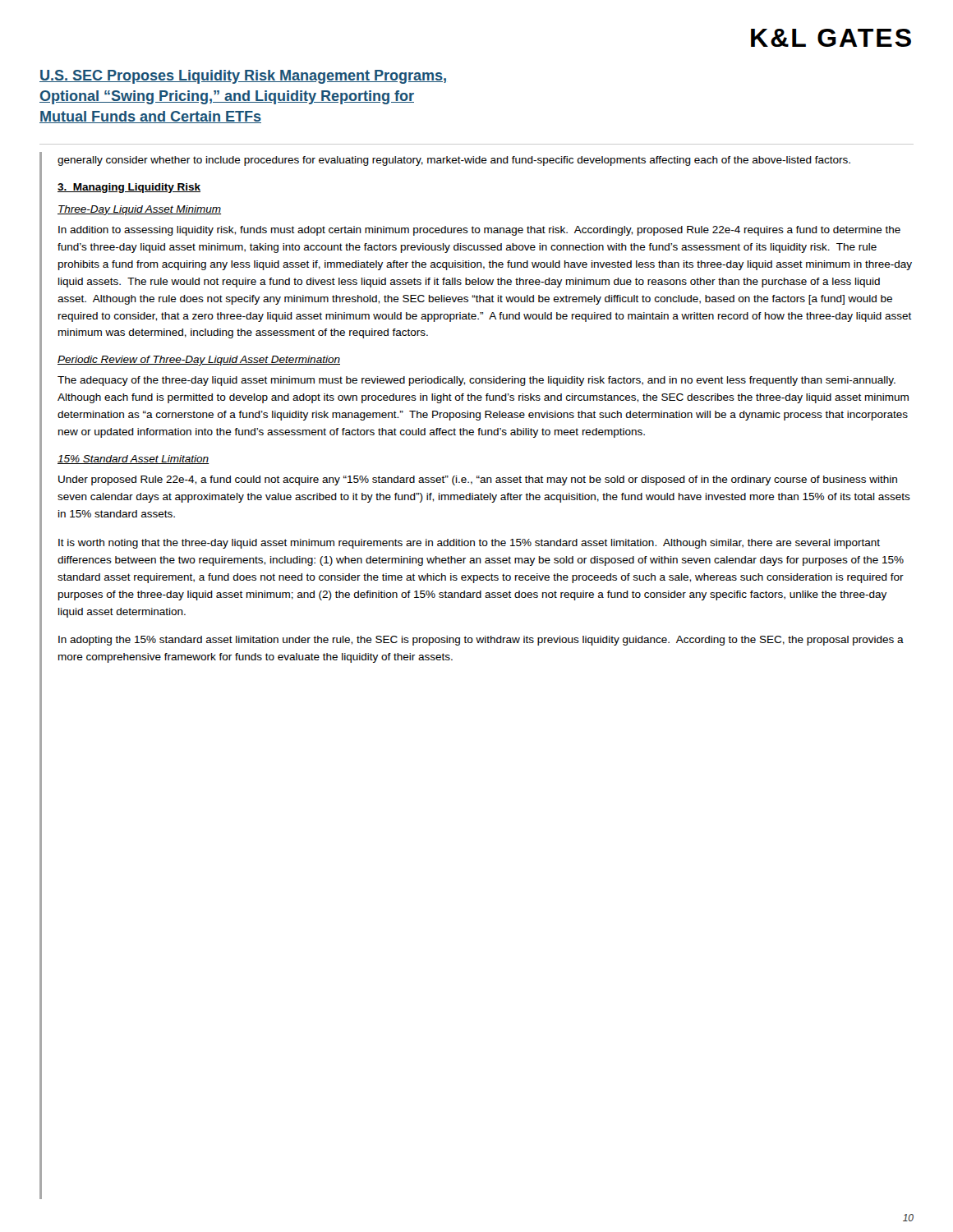Click on the text block with the text "The adequacy of the"
The width and height of the screenshot is (953, 1232).
(x=483, y=406)
